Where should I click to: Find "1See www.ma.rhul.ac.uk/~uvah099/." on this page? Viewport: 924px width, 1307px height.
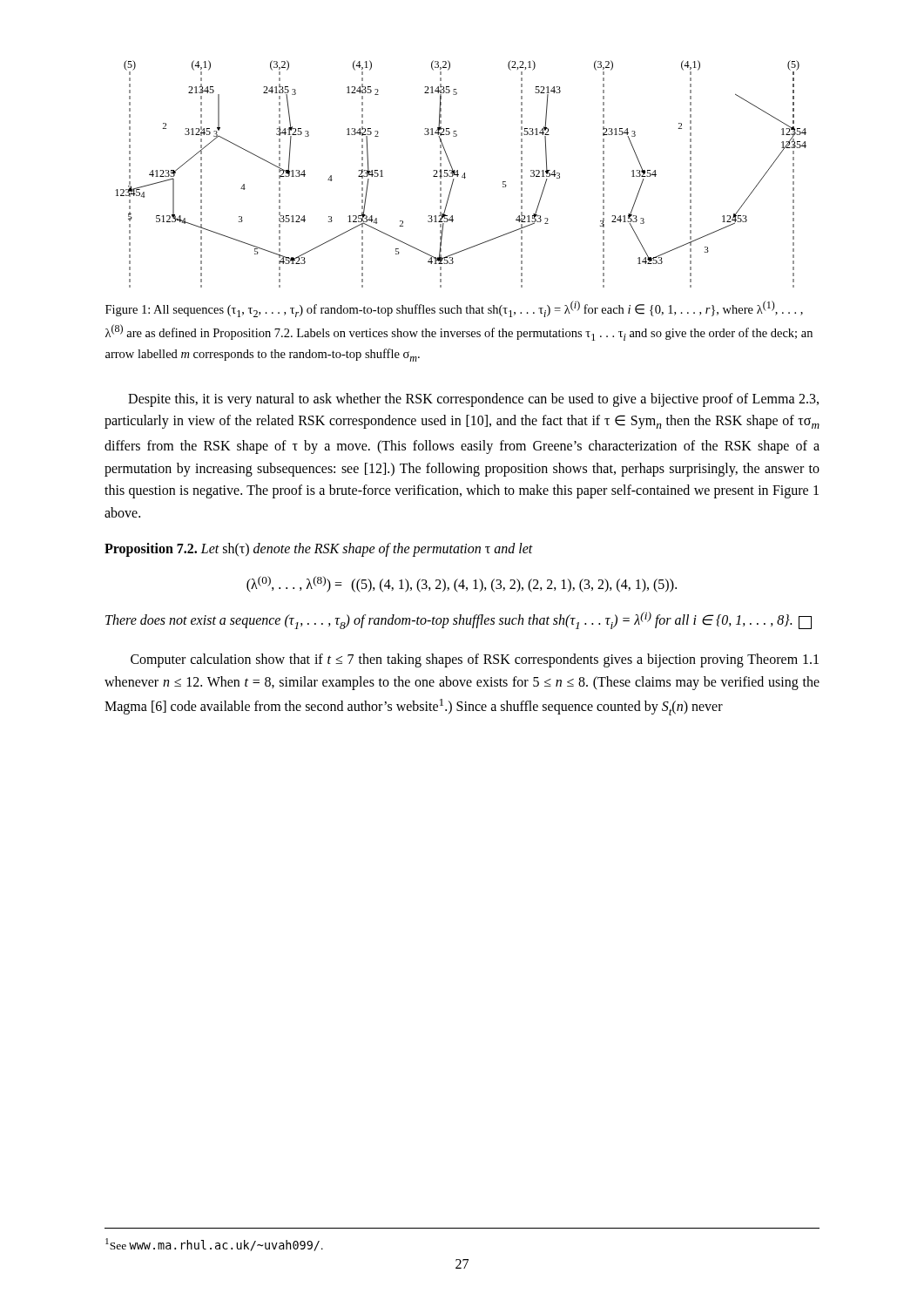tap(214, 1244)
